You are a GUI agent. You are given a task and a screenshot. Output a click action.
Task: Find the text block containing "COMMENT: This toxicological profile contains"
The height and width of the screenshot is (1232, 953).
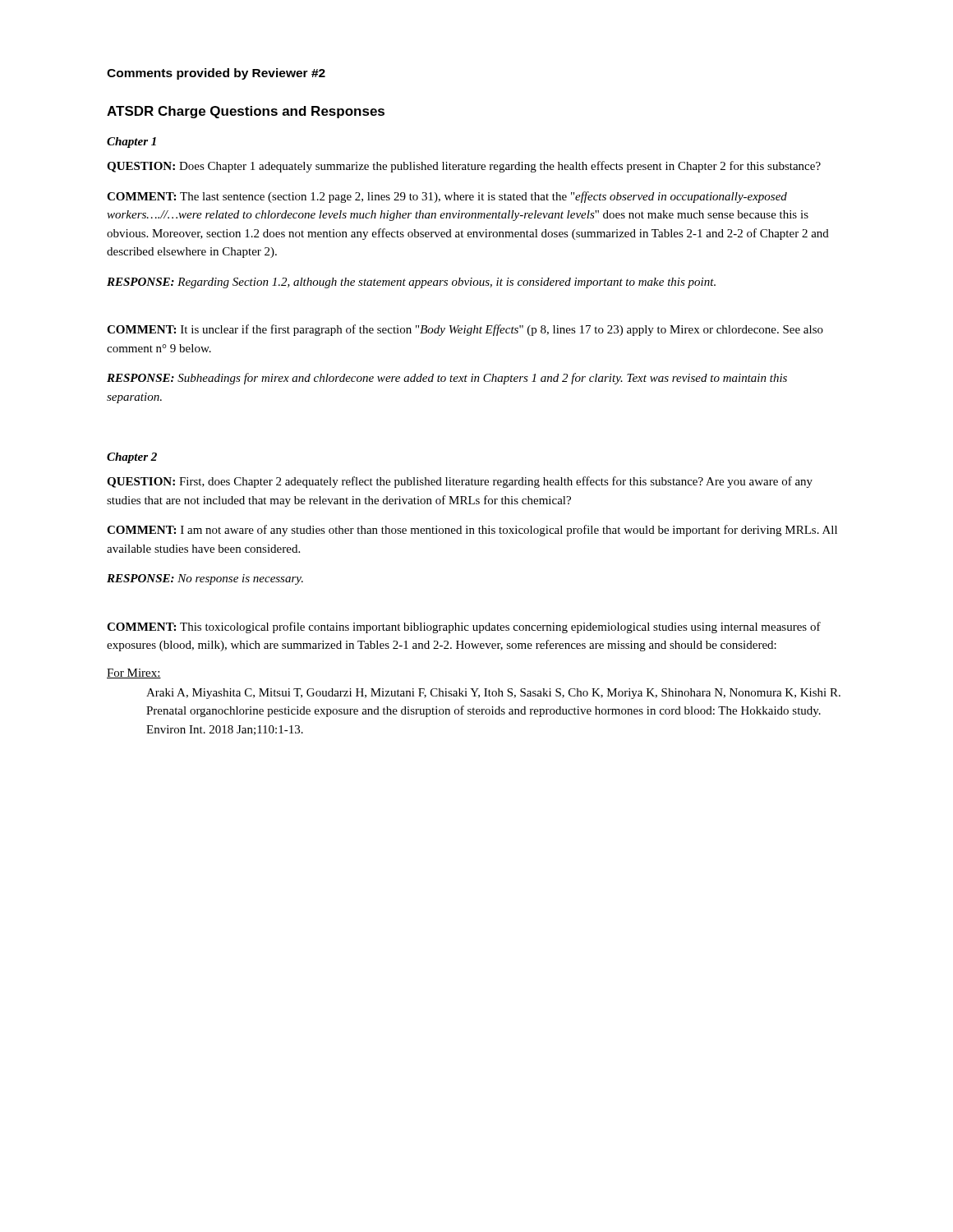(x=464, y=636)
